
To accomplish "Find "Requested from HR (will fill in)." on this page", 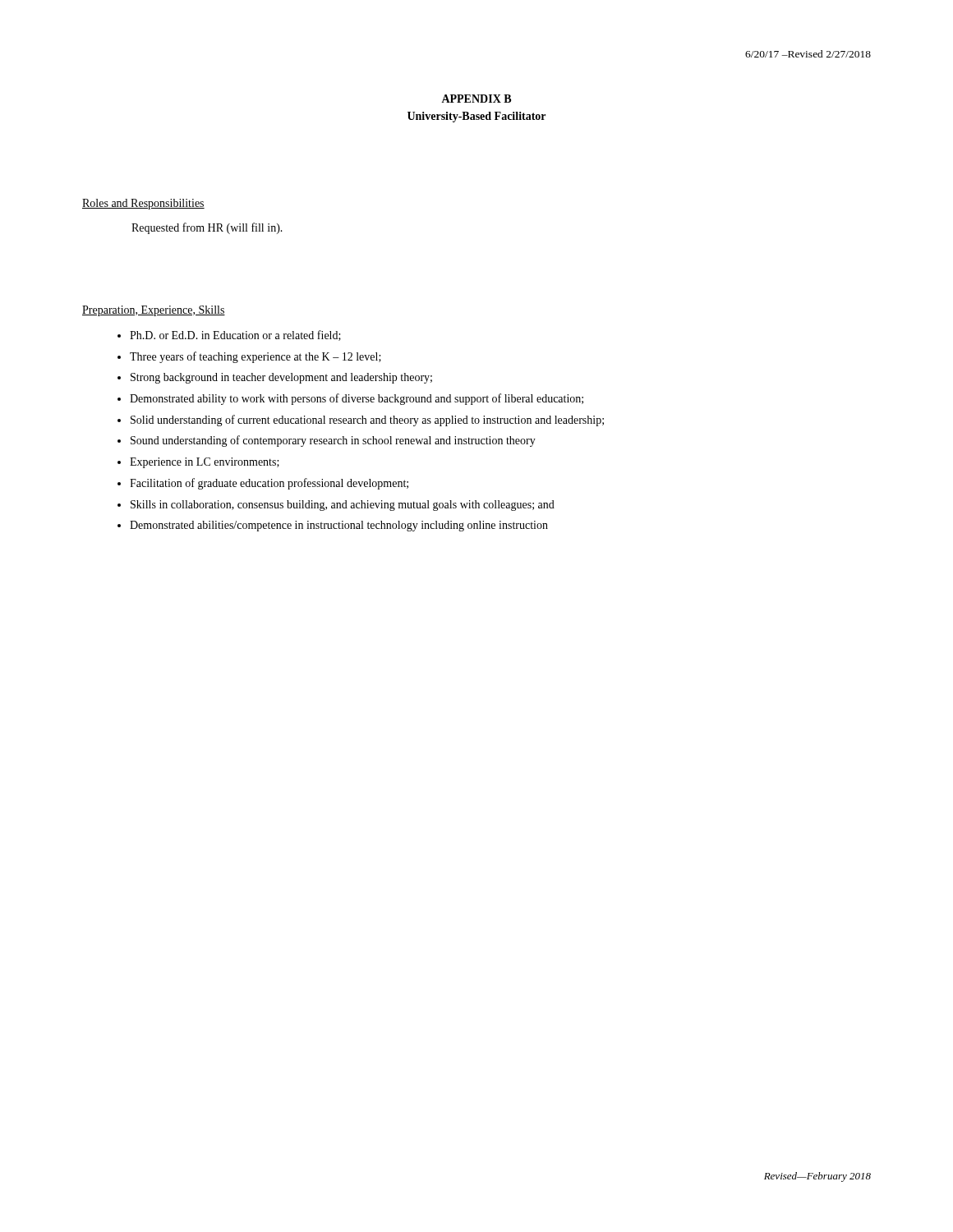I will click(207, 228).
